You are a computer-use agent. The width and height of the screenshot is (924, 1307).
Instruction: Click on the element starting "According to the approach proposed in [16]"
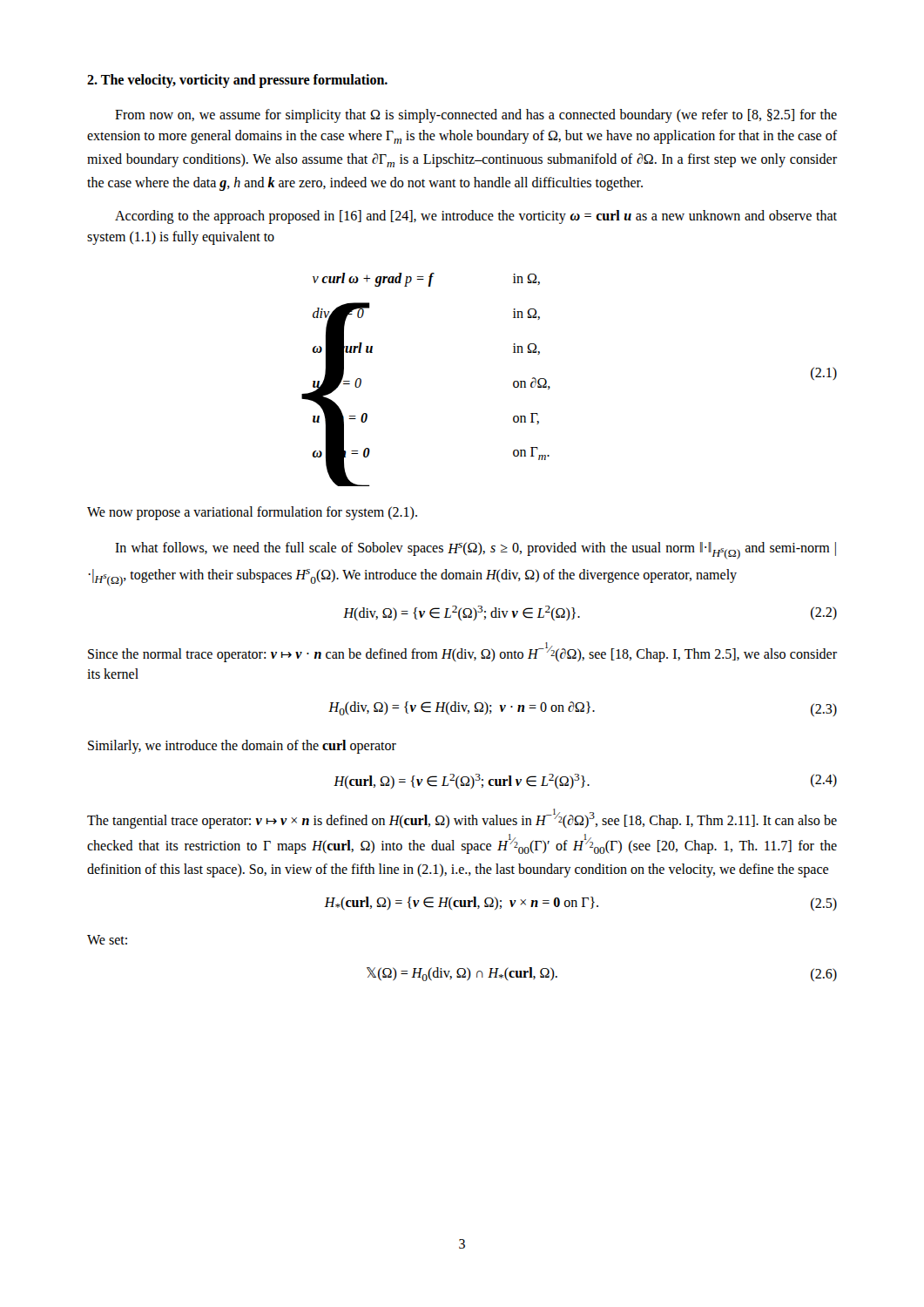(462, 227)
